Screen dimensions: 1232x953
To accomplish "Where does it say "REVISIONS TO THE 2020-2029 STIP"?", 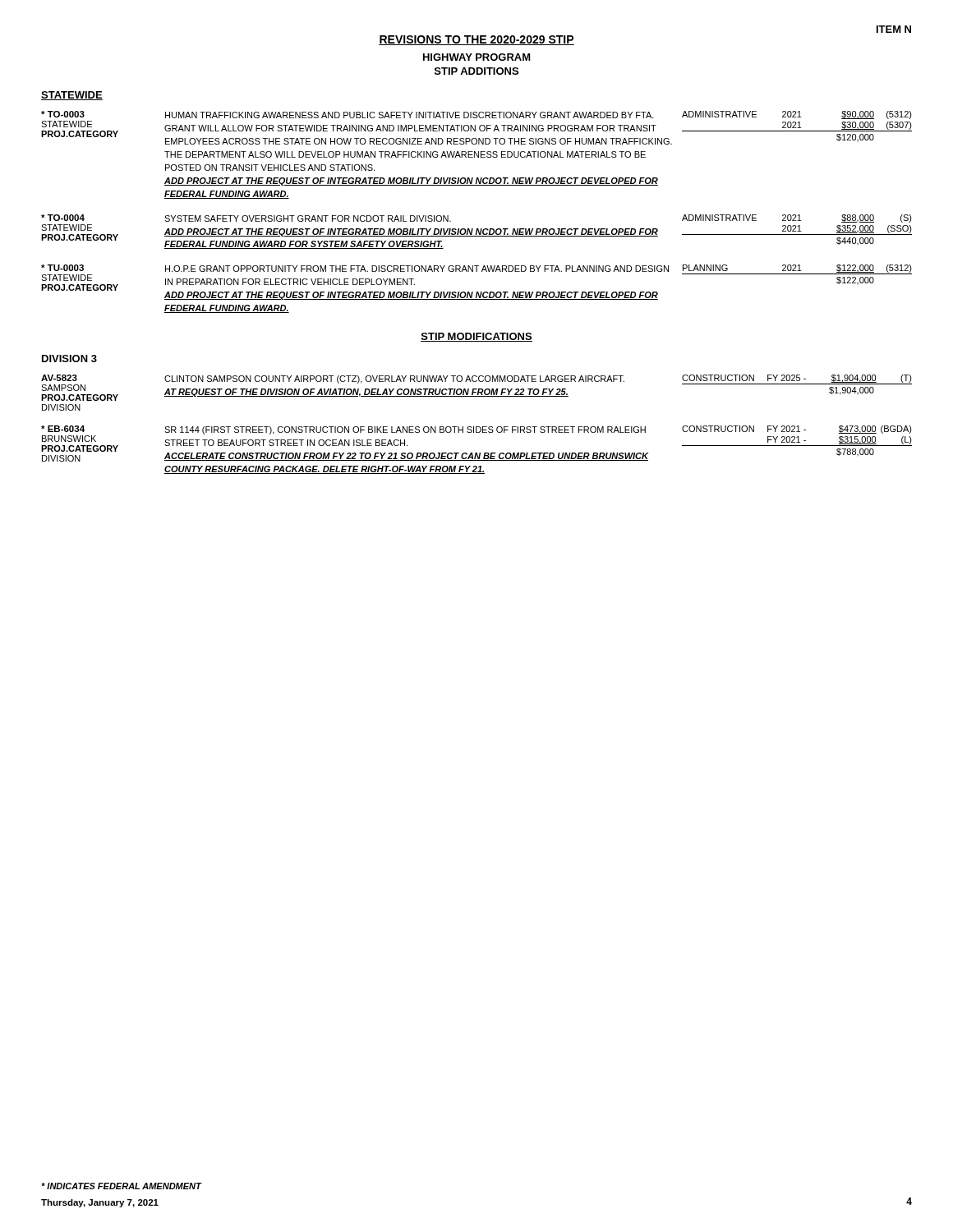I will pos(476,39).
